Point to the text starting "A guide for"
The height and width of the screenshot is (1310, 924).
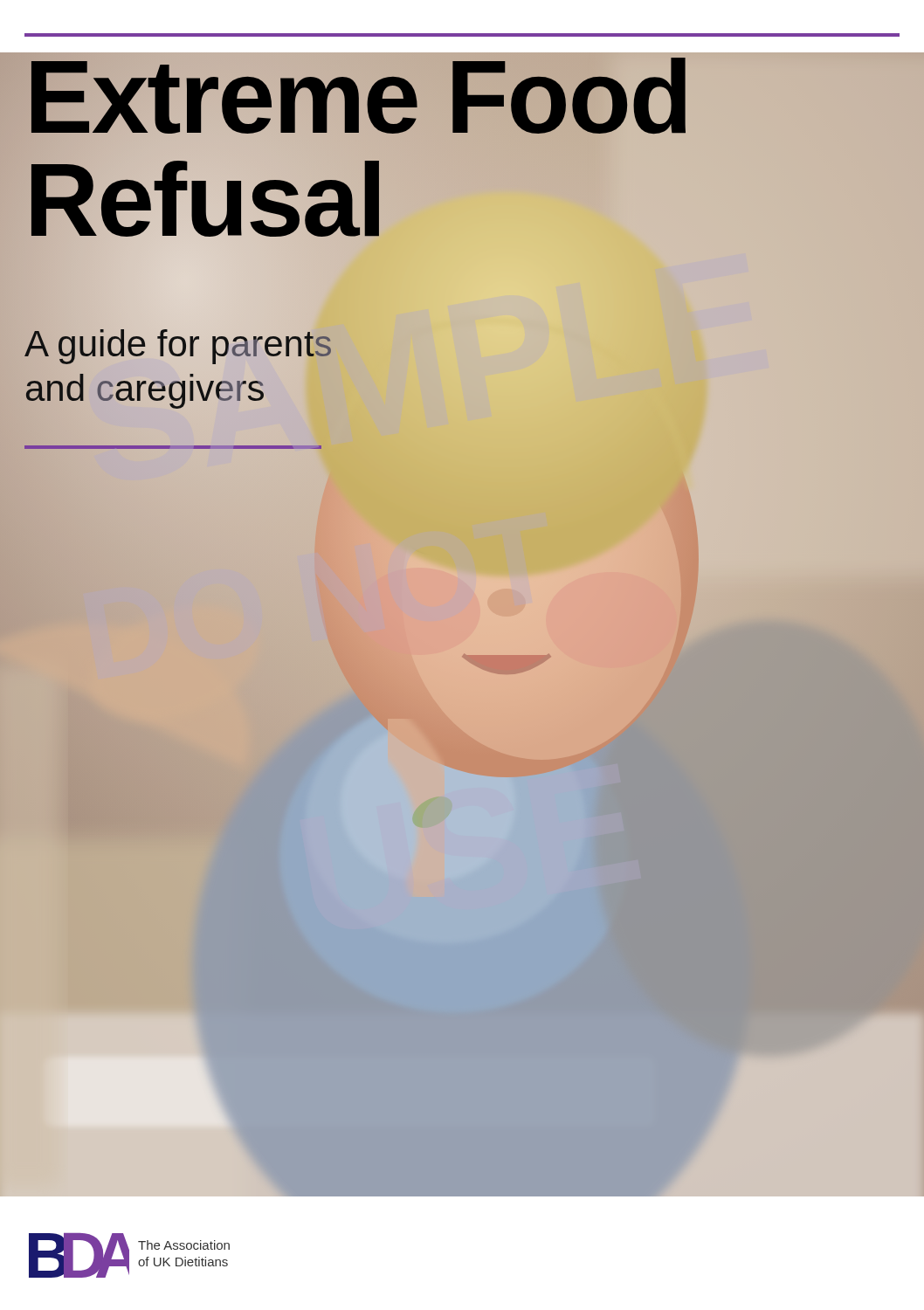[x=252, y=366]
